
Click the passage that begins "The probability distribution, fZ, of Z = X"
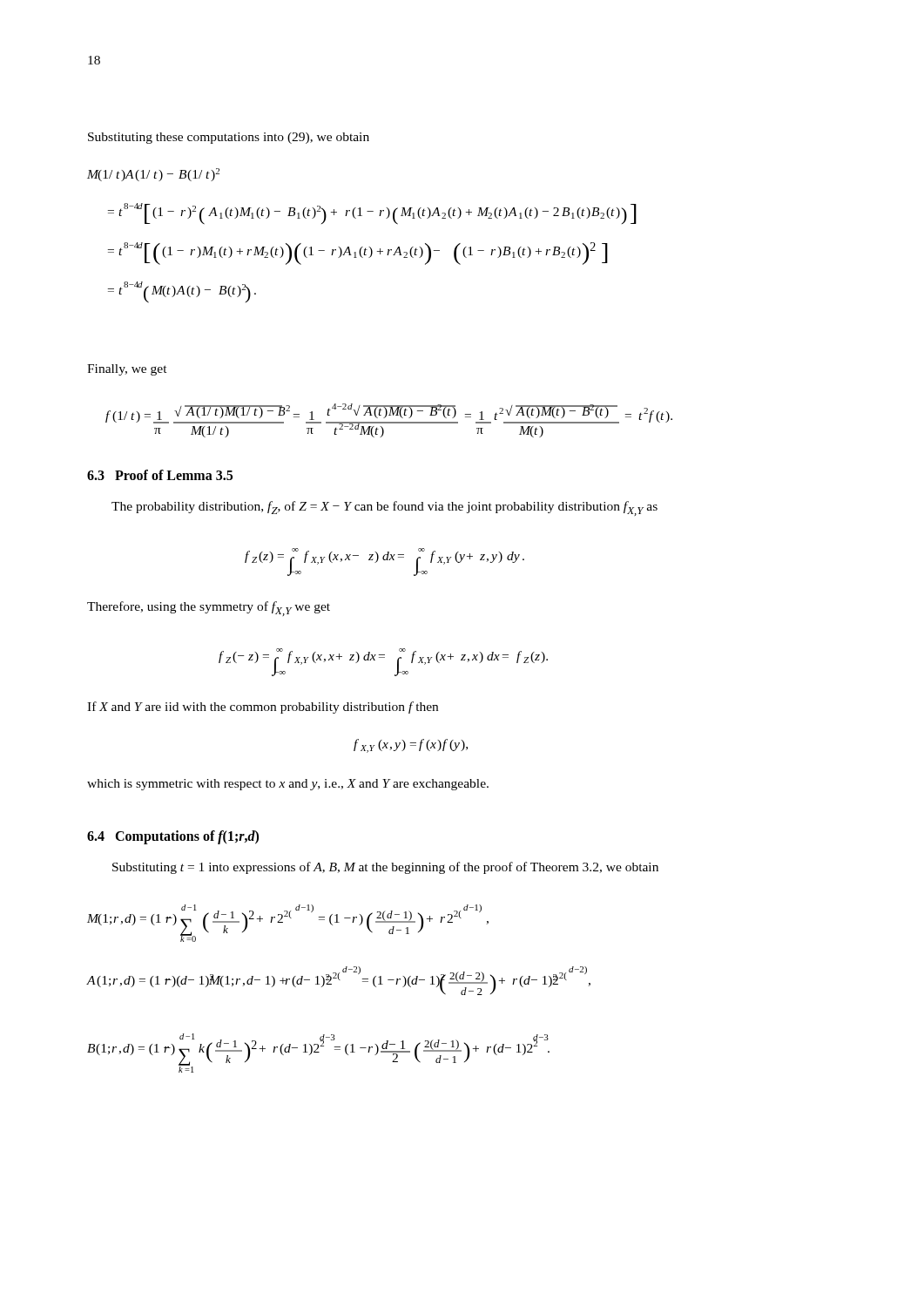[385, 508]
